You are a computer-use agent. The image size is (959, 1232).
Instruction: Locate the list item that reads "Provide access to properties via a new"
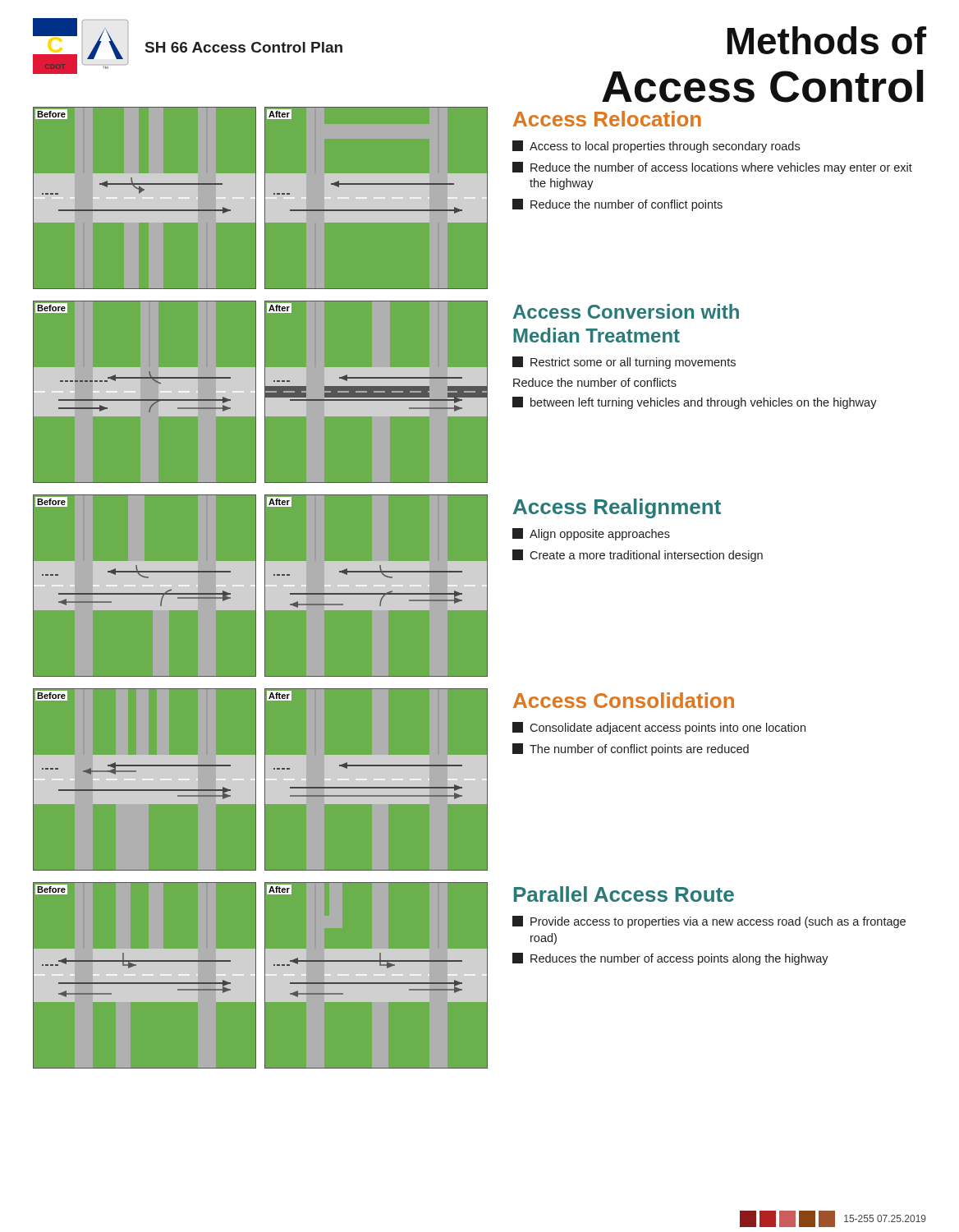[719, 930]
